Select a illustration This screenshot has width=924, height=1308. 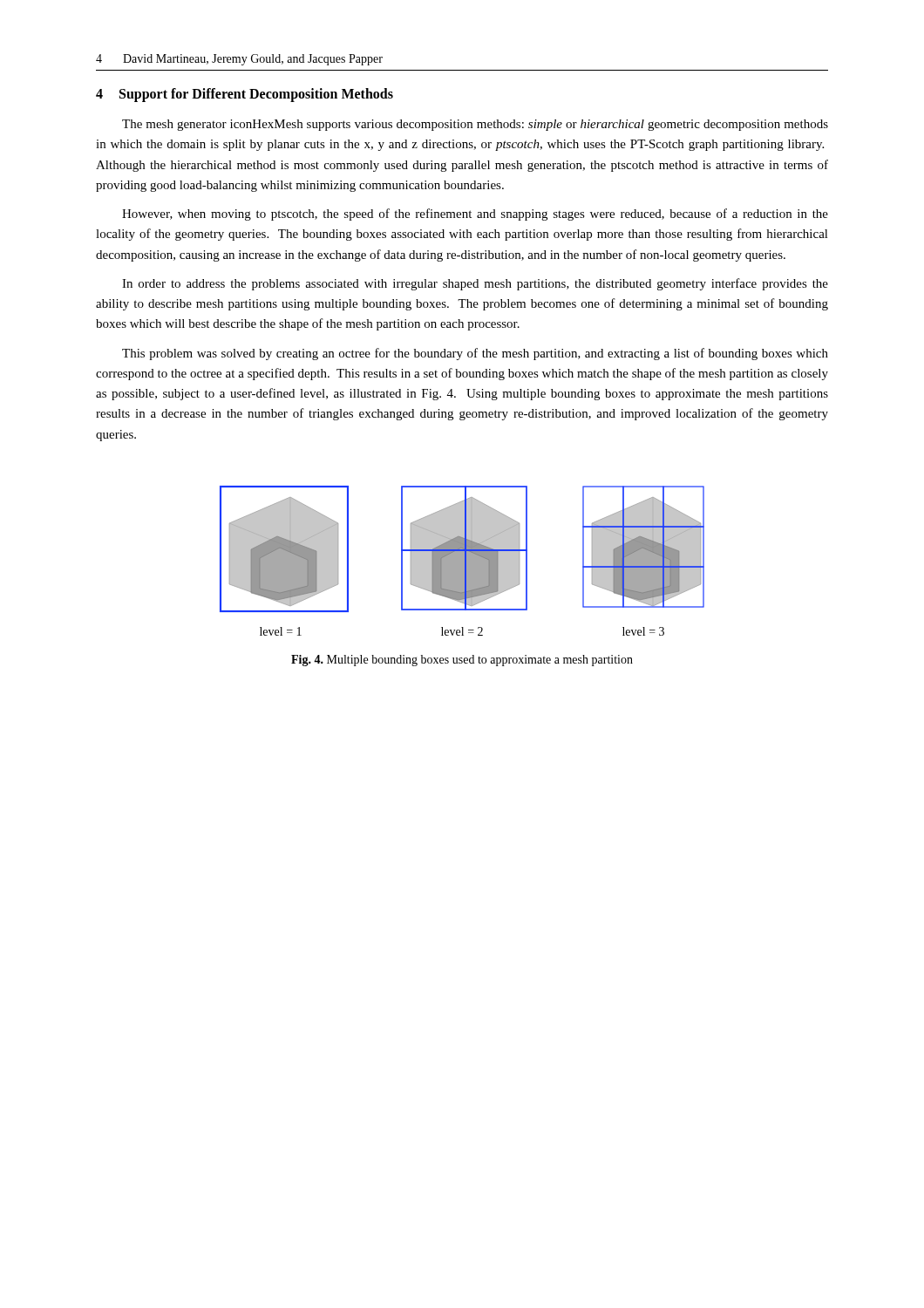click(462, 569)
